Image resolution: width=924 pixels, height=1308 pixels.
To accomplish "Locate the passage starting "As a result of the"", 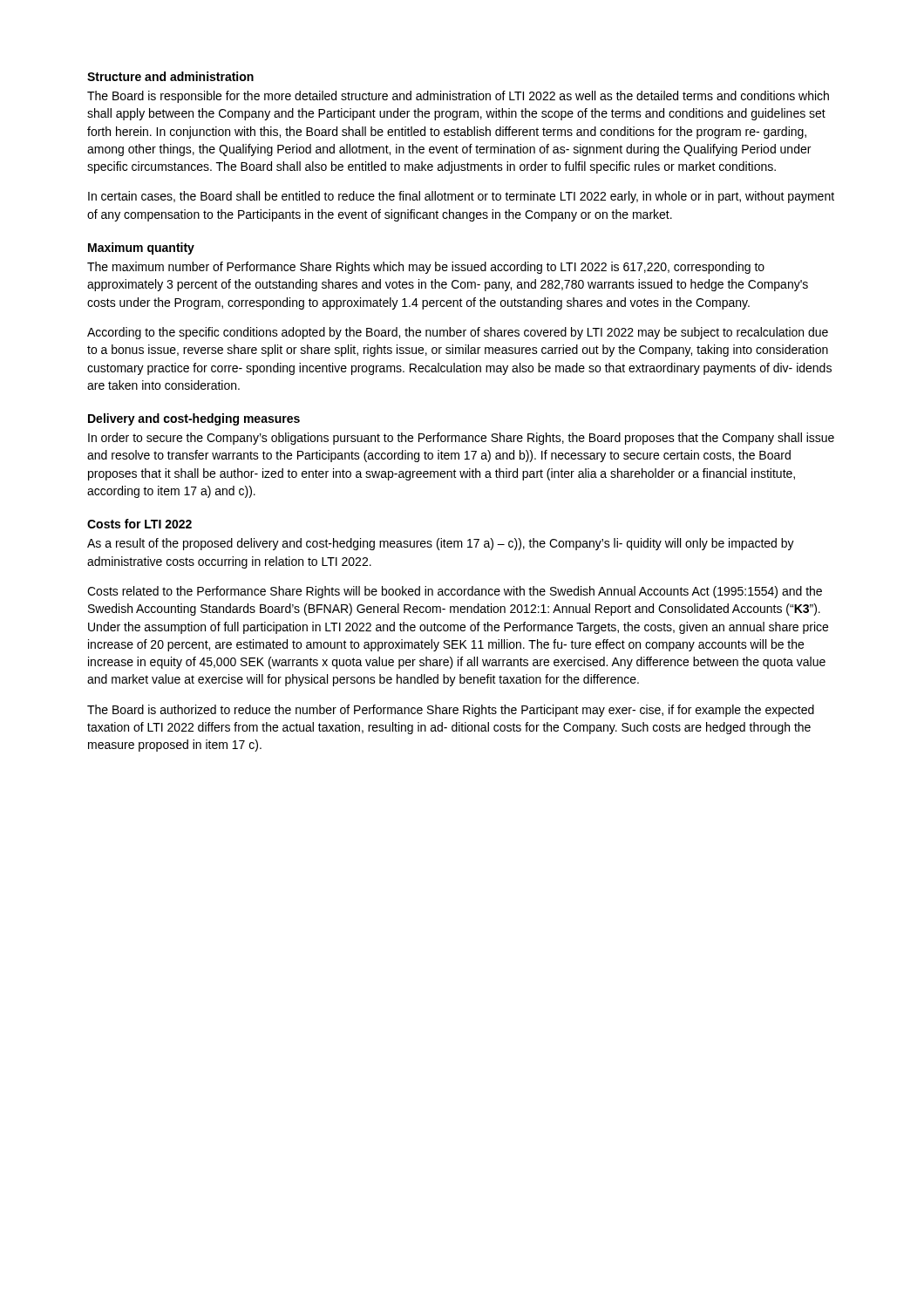I will [440, 552].
